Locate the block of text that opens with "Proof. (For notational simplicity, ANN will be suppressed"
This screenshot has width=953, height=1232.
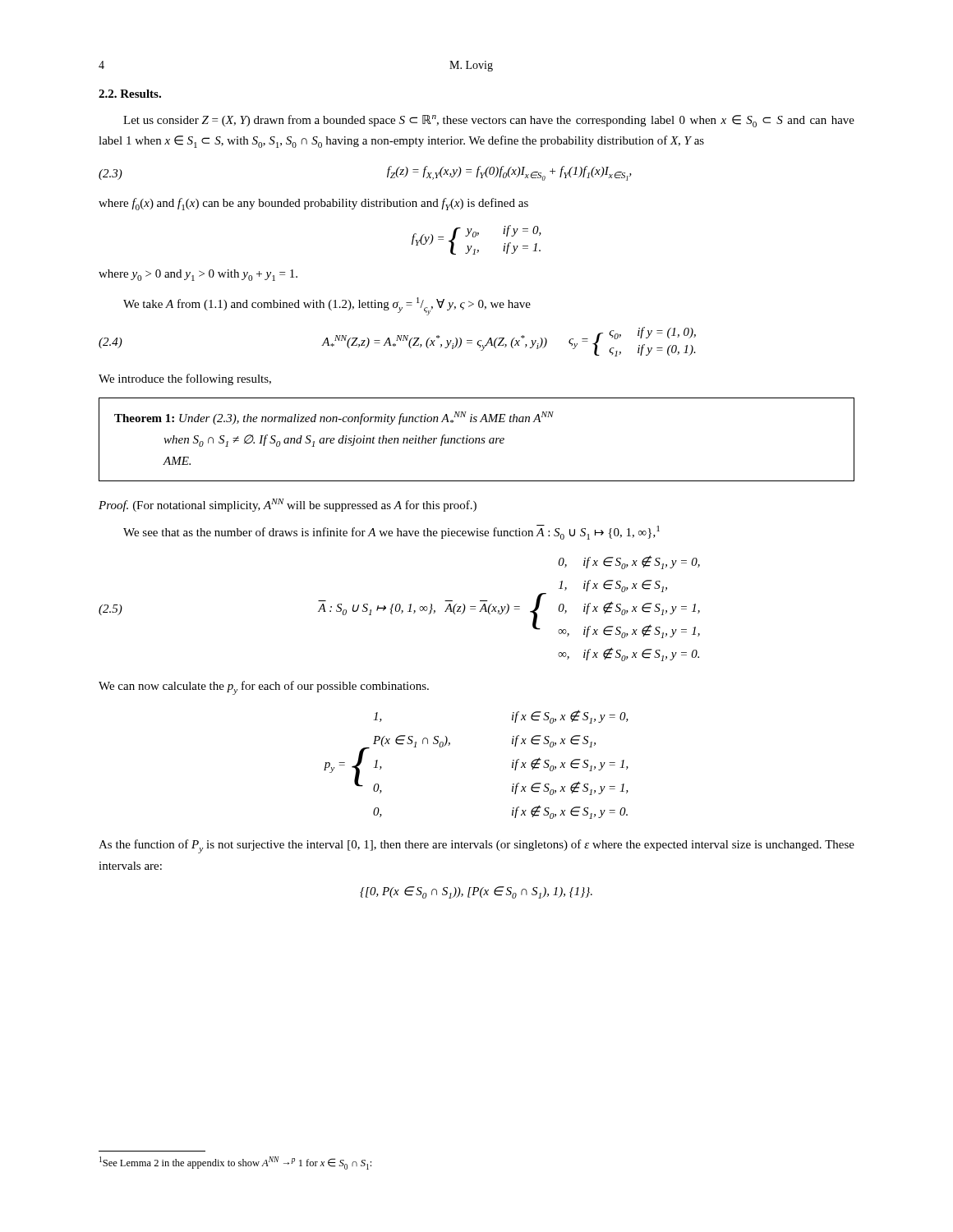[288, 504]
